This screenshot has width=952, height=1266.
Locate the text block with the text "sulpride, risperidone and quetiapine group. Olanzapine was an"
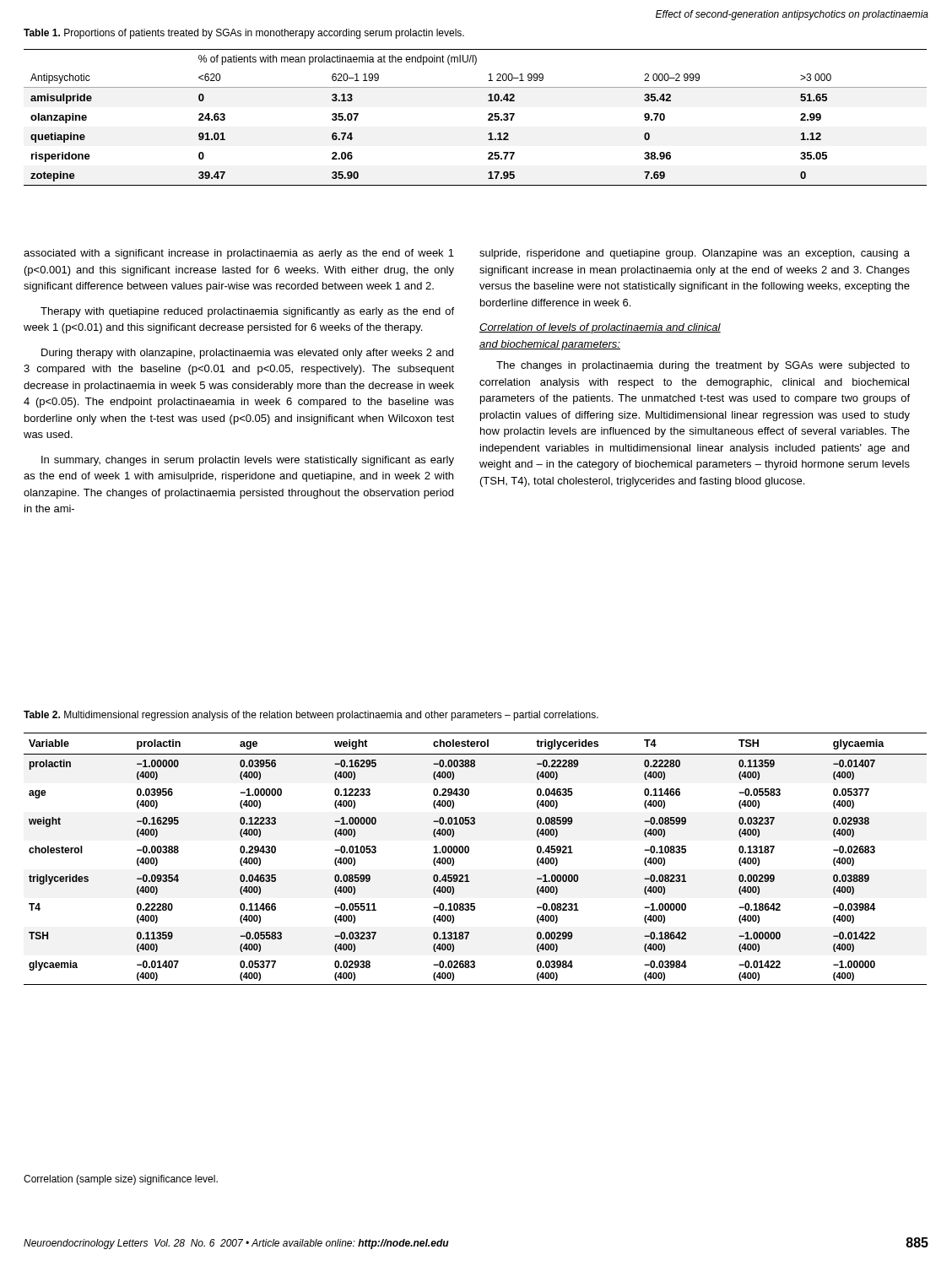(695, 278)
